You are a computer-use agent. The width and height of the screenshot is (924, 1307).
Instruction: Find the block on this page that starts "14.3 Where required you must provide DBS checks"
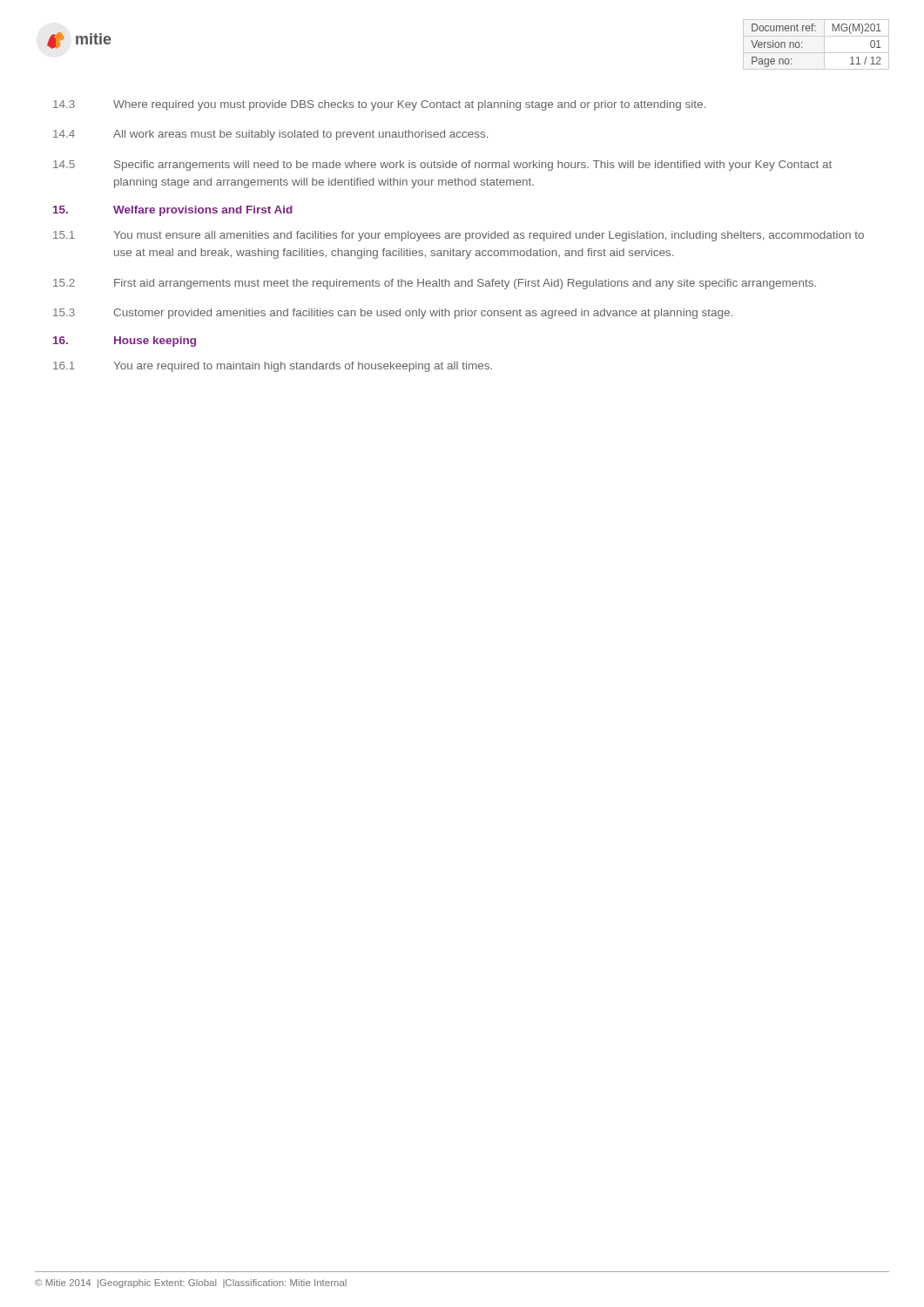462,105
